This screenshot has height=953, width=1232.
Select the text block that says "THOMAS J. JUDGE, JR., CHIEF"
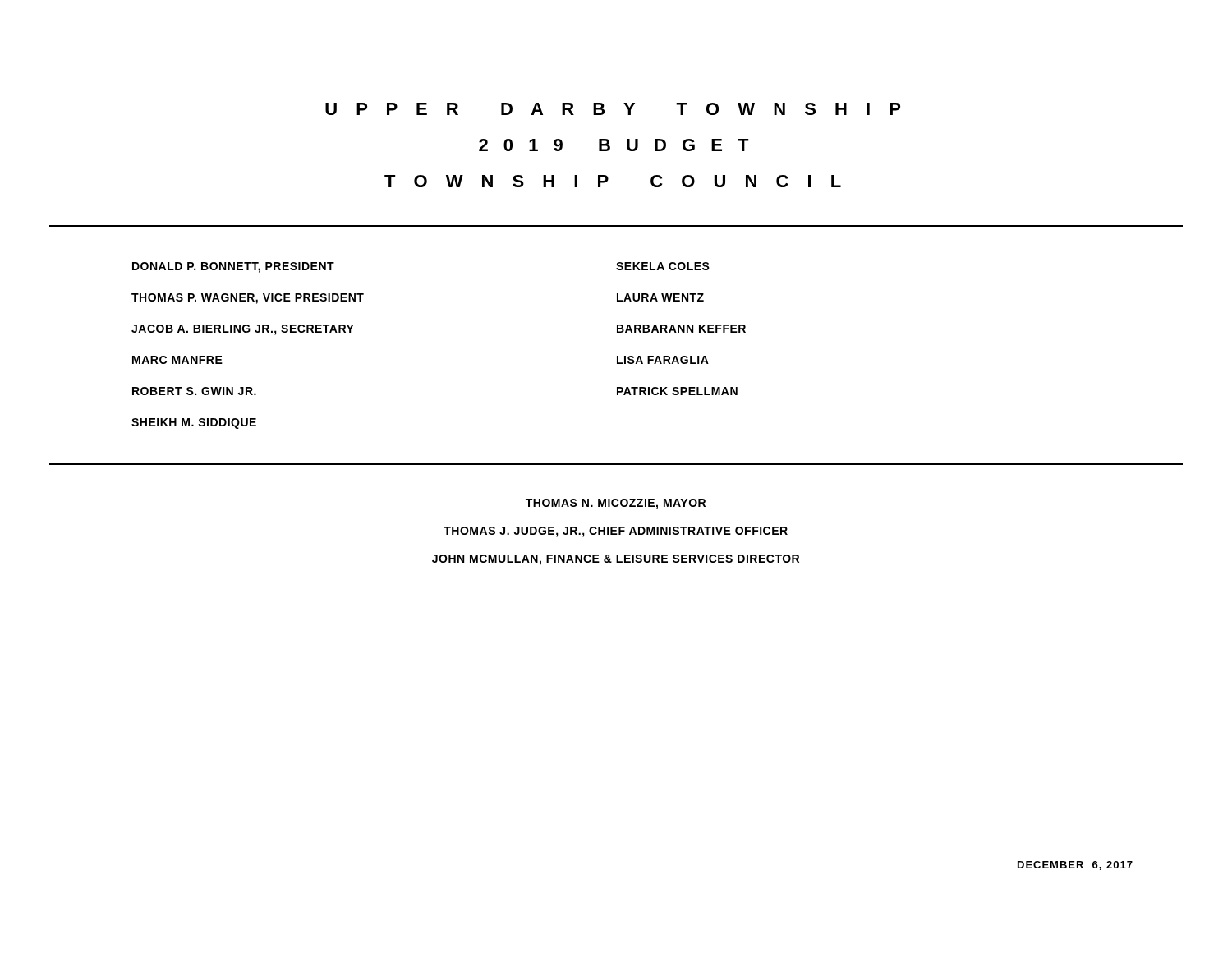[x=616, y=531]
